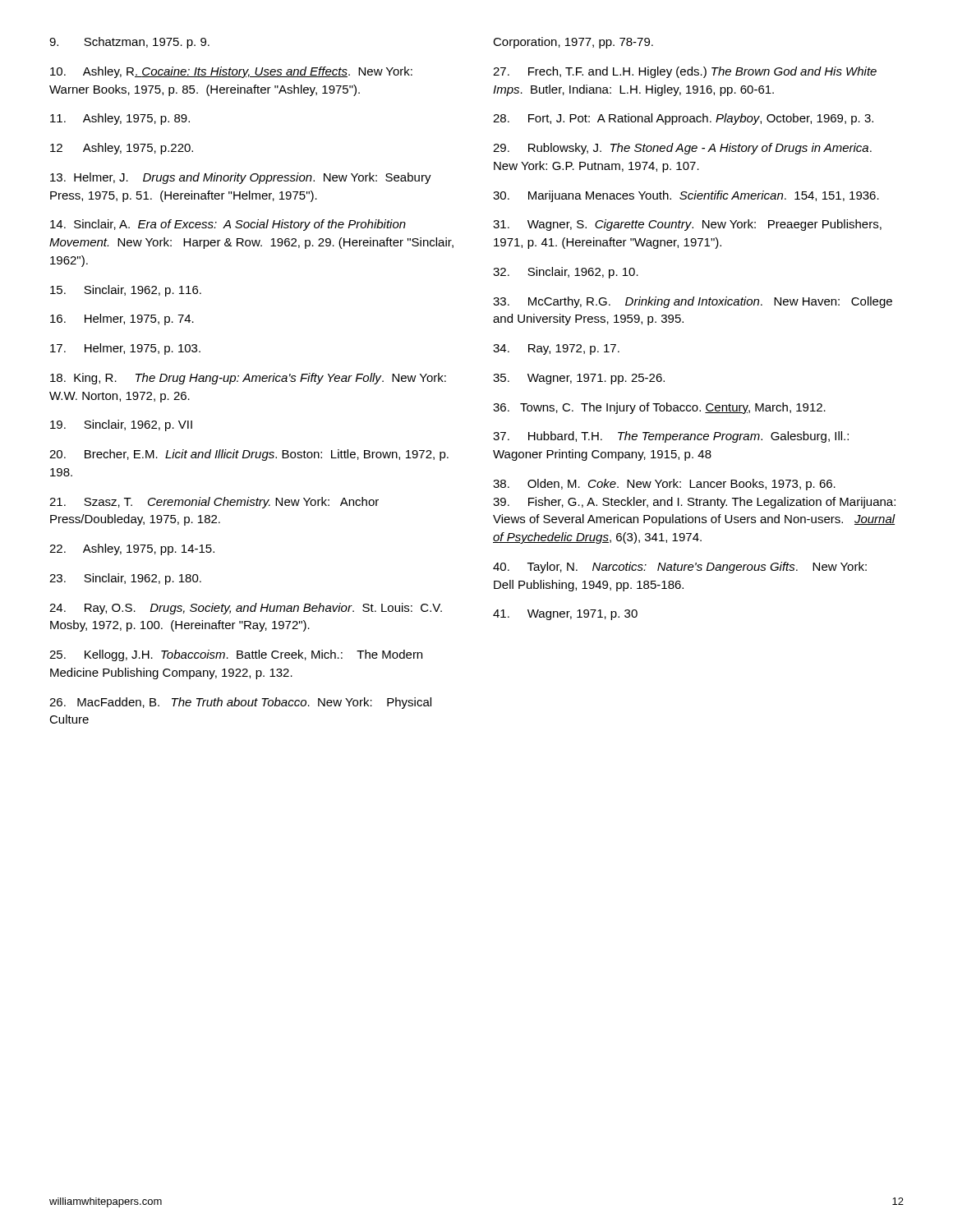Navigate to the text block starting "13. Helmer, J. Drugs and Minority"
This screenshot has height=1232, width=953.
(255, 186)
